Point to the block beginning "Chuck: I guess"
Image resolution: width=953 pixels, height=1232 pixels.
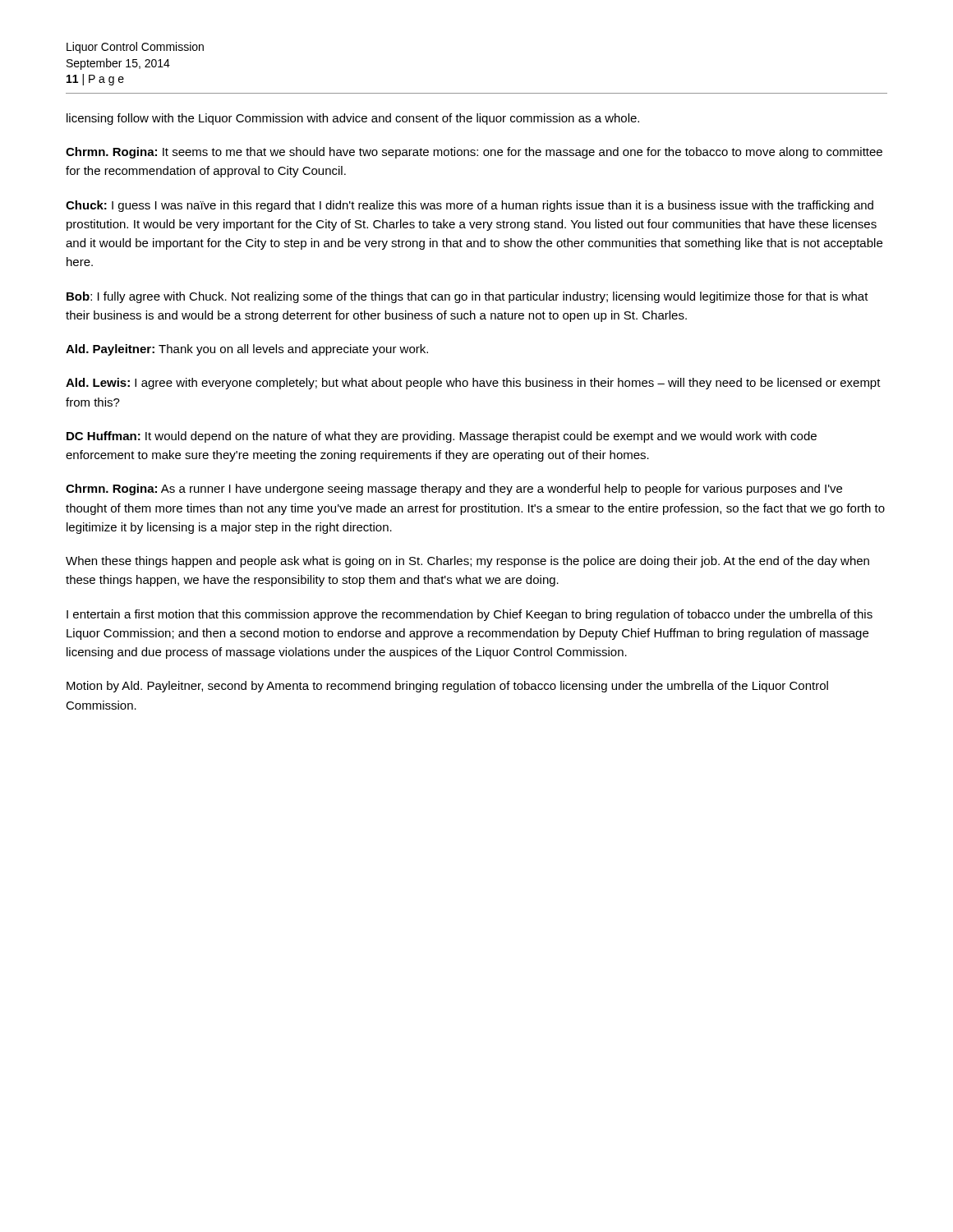click(474, 233)
